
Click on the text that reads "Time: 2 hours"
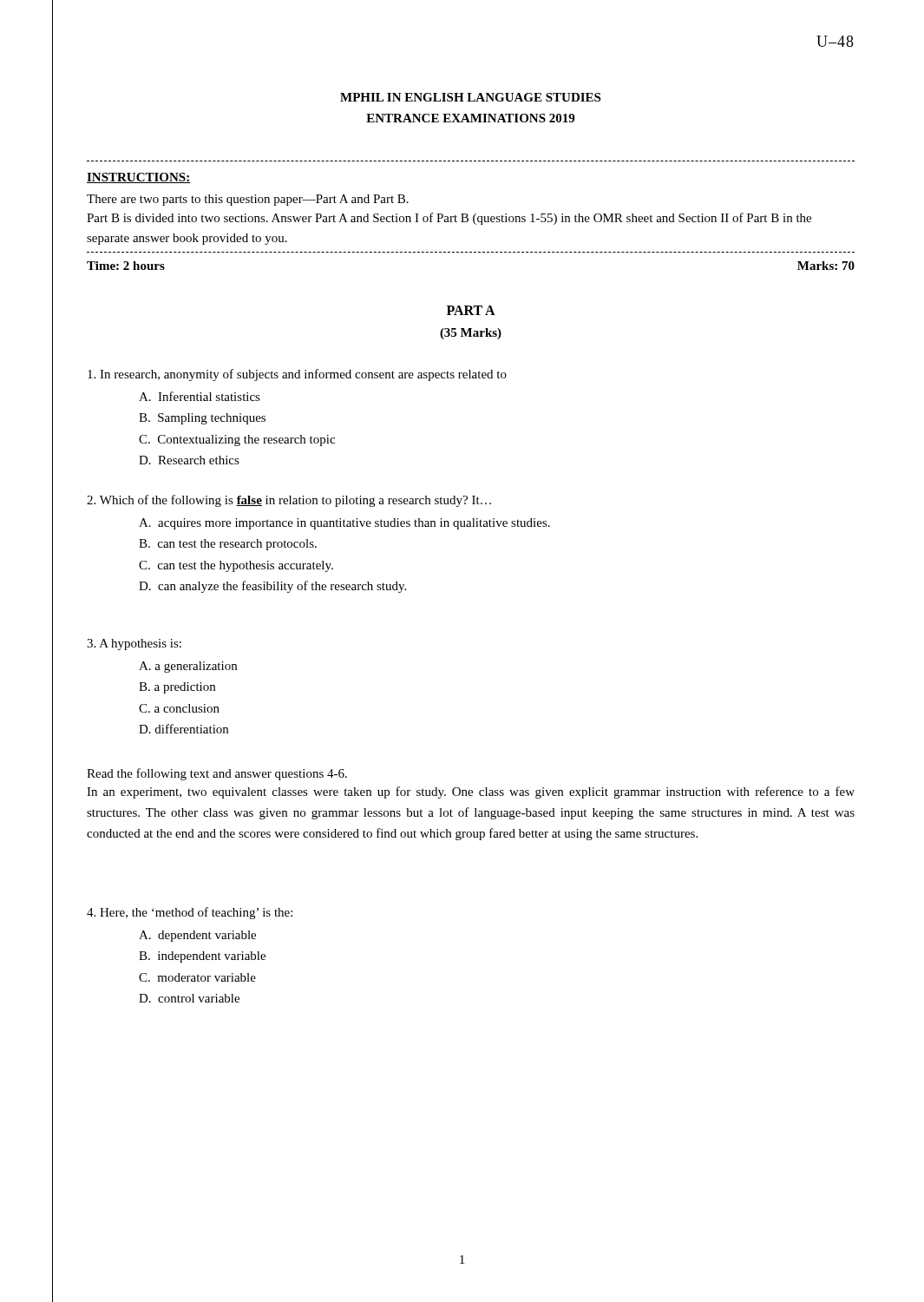[x=126, y=266]
